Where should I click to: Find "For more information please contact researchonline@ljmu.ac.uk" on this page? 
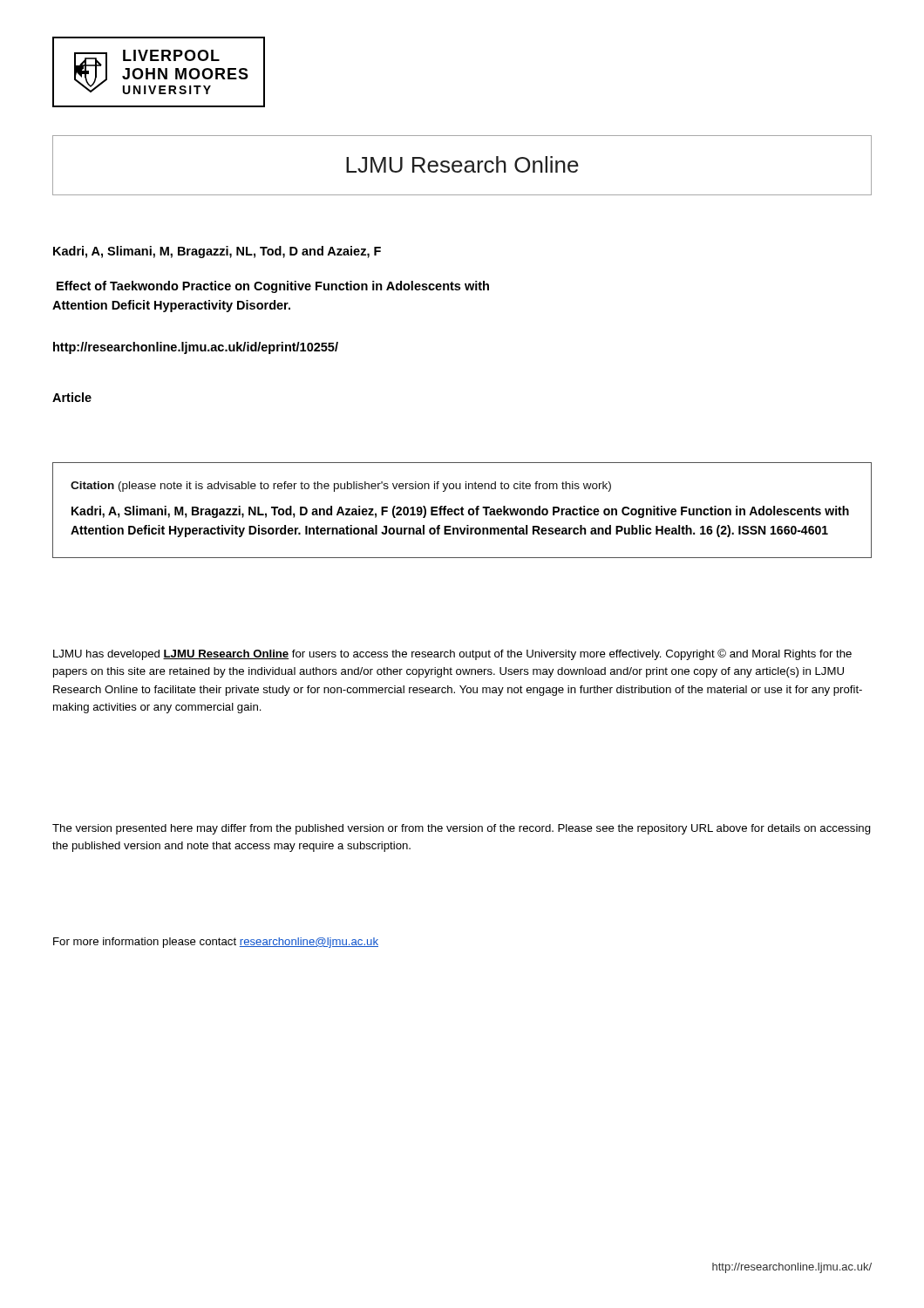point(215,941)
